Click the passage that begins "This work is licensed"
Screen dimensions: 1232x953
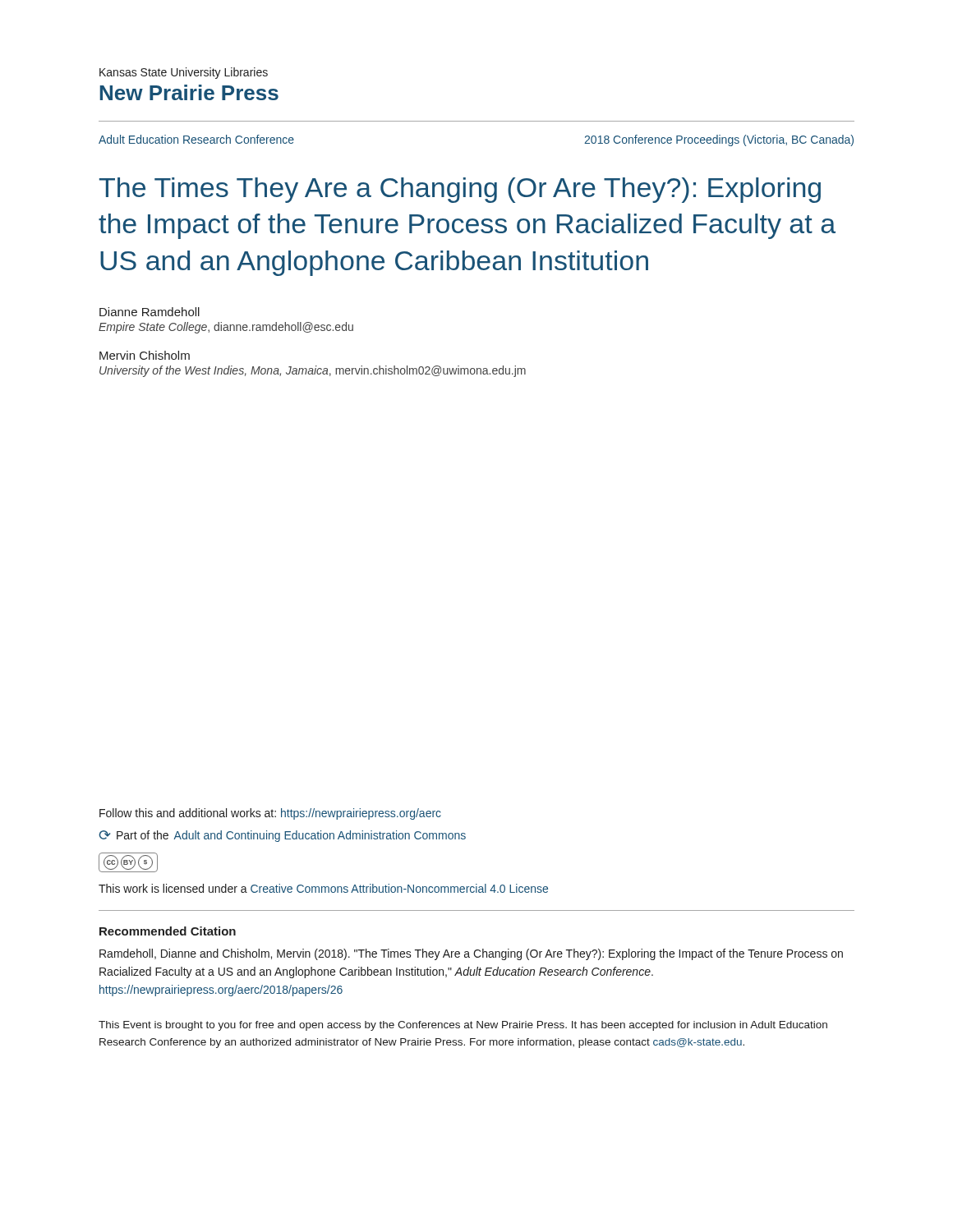click(324, 888)
